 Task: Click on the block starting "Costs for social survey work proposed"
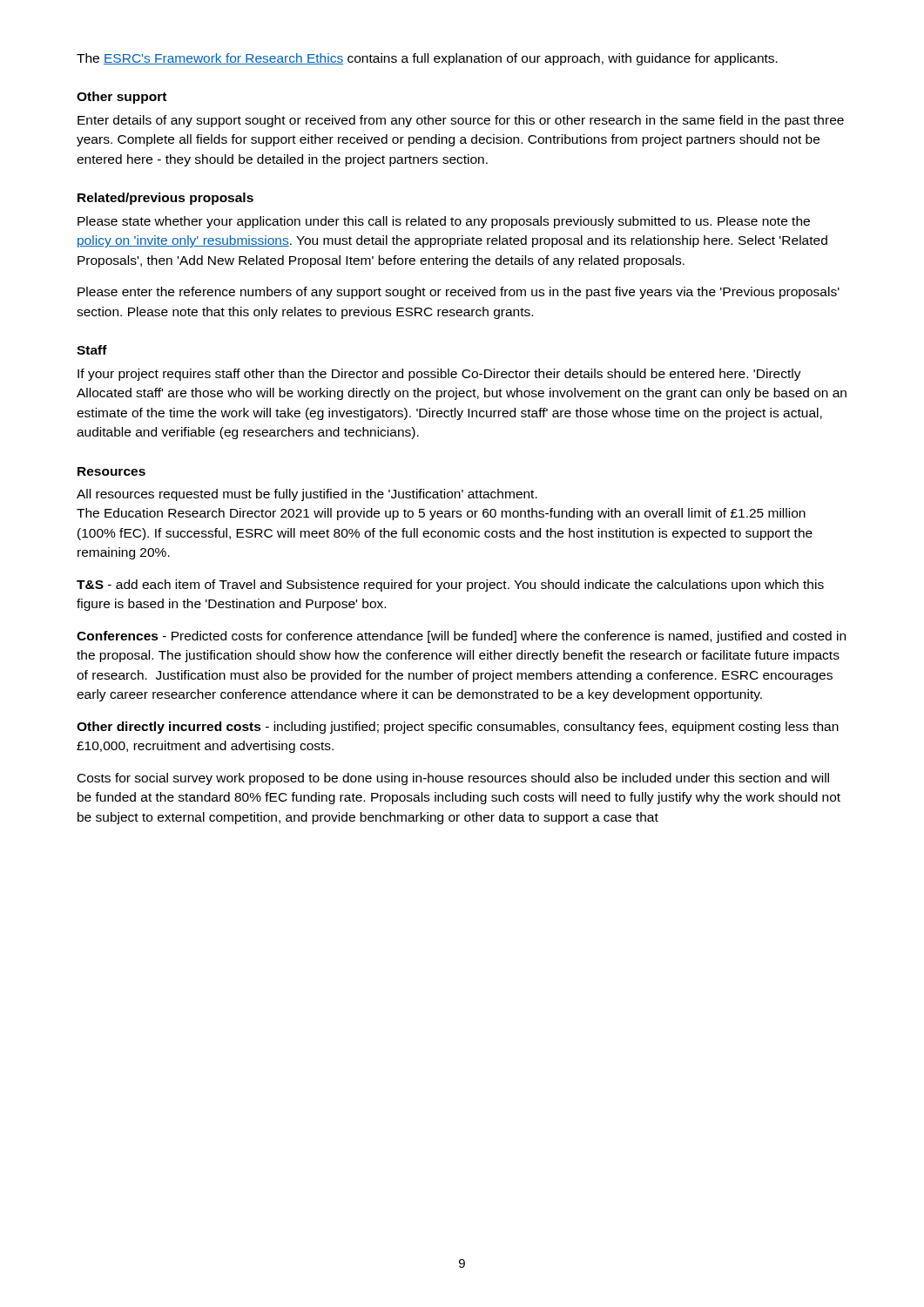coord(462,798)
